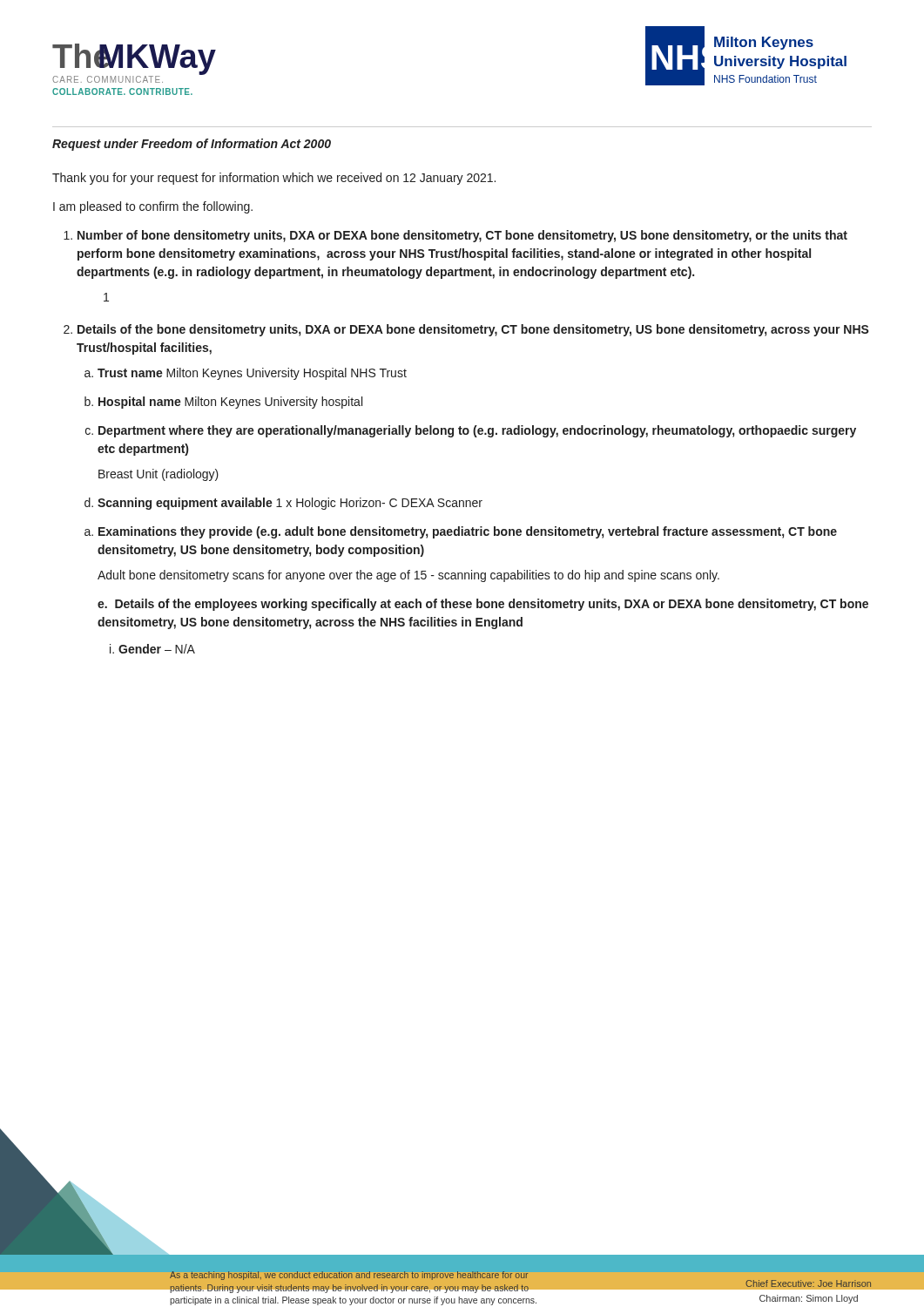Click on the passage starting "e. Details of the employees working specifically at"
The height and width of the screenshot is (1307, 924).
point(485,628)
